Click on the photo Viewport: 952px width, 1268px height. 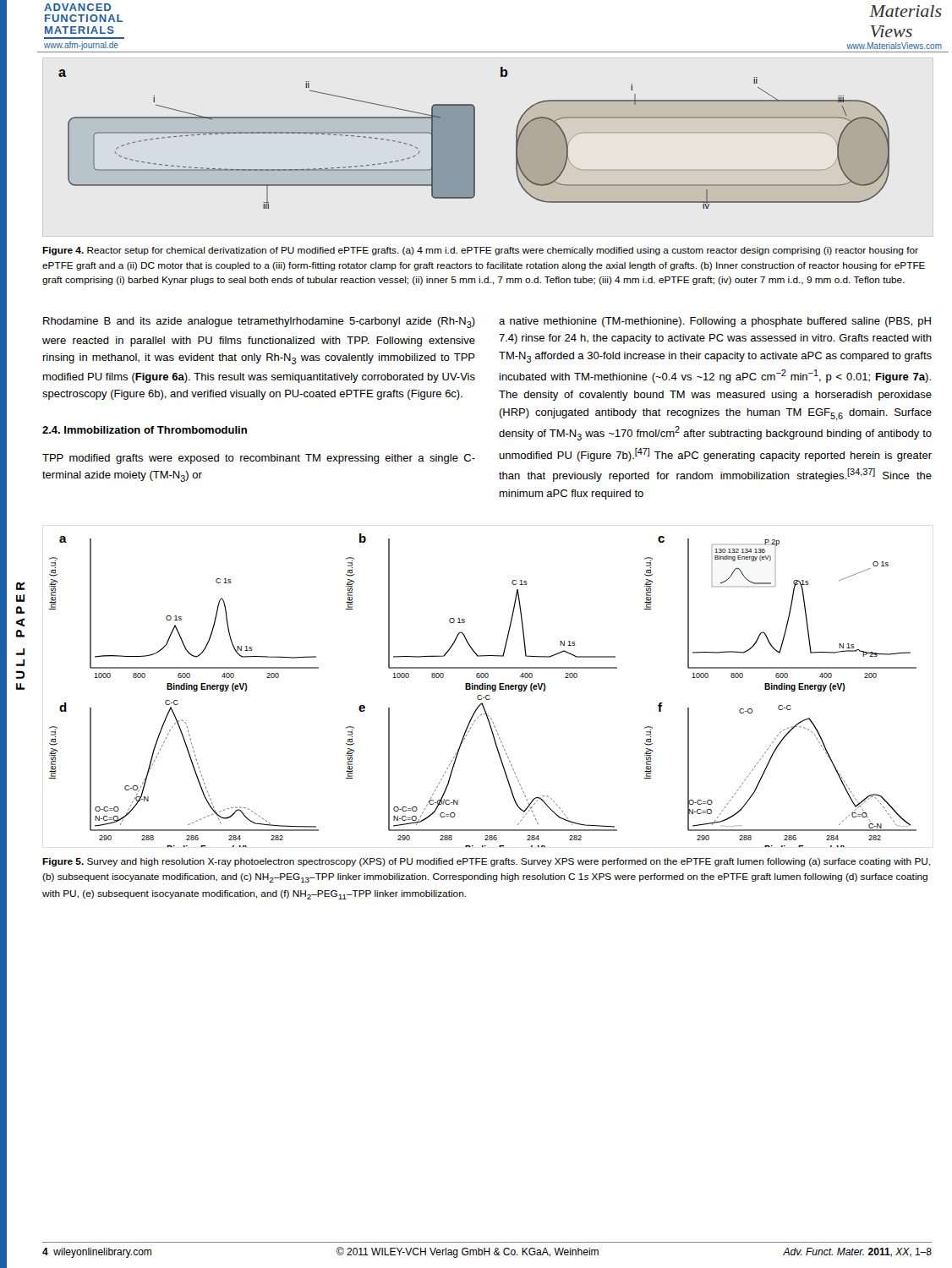[488, 147]
